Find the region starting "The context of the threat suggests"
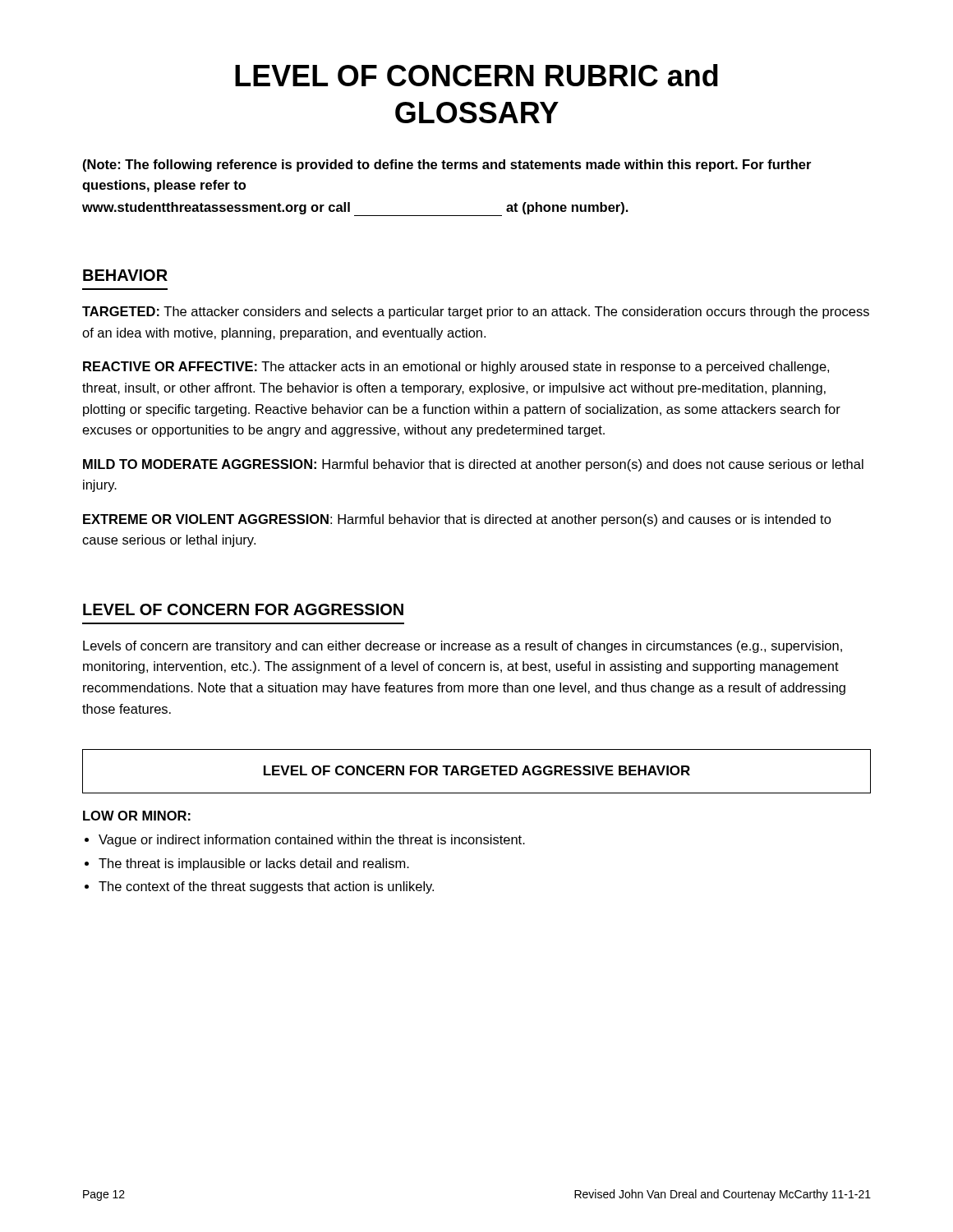The height and width of the screenshot is (1232, 953). tap(267, 886)
